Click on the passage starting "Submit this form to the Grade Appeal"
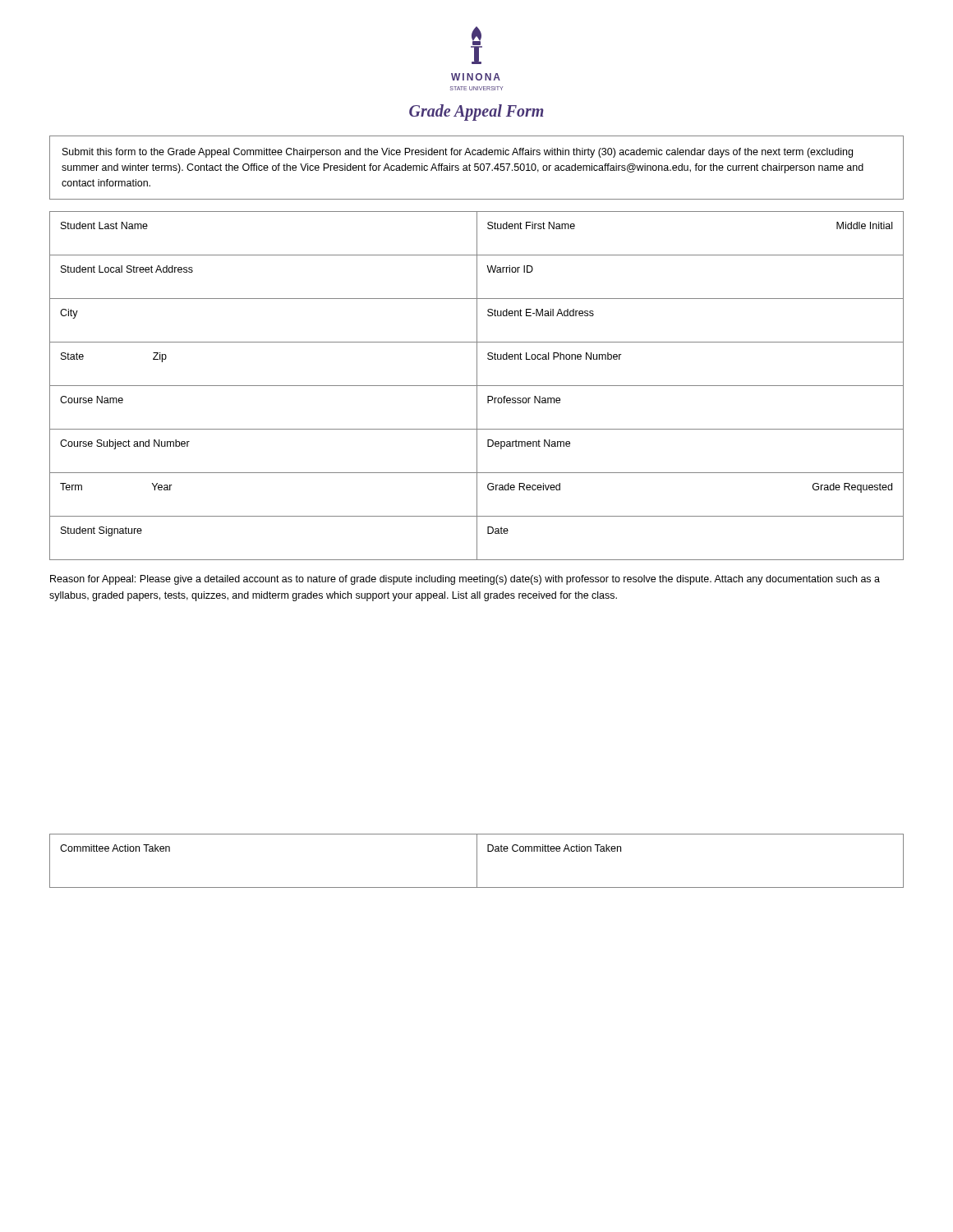The width and height of the screenshot is (953, 1232). point(463,167)
